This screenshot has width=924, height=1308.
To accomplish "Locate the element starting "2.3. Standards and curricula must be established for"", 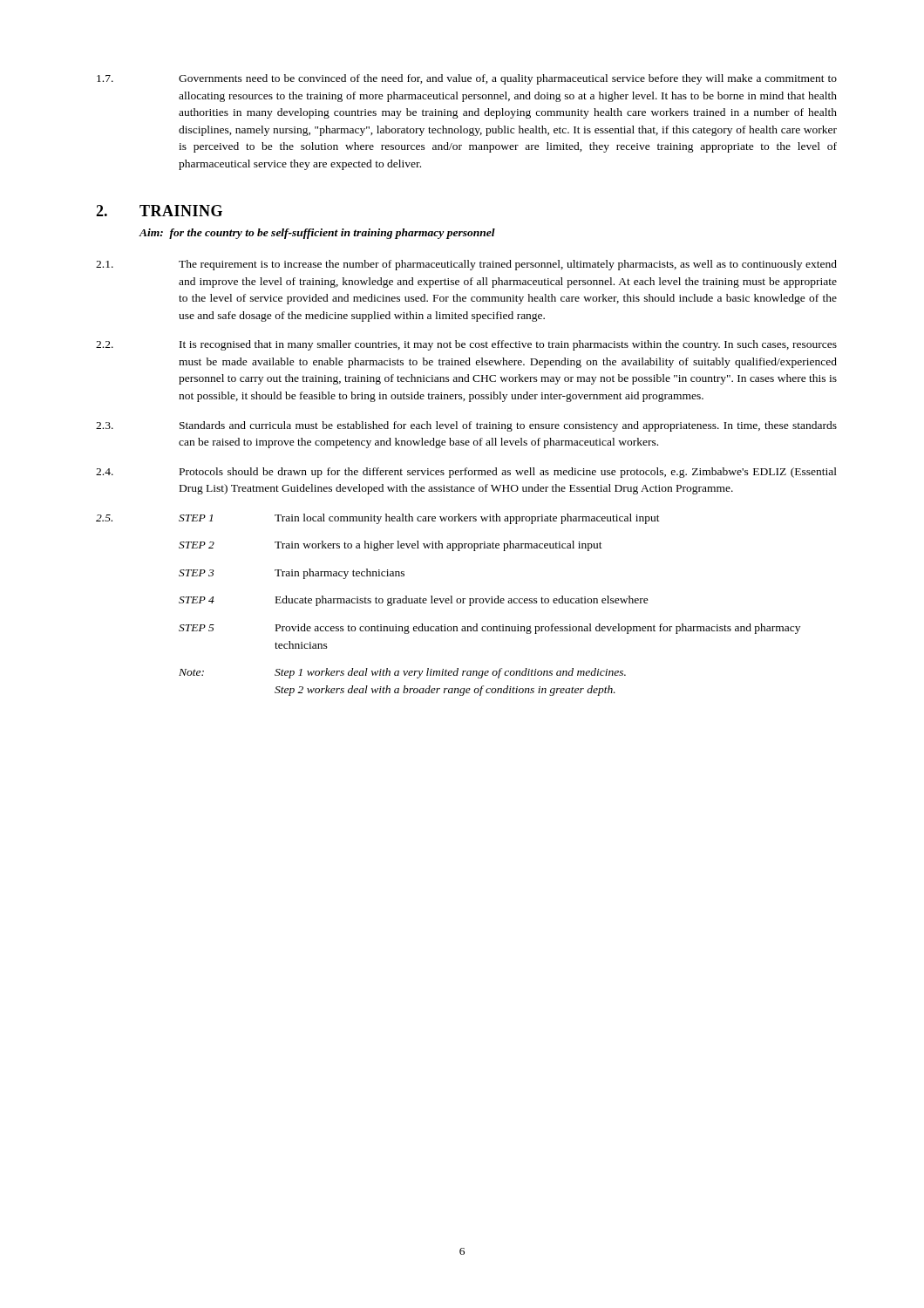I will pos(466,433).
